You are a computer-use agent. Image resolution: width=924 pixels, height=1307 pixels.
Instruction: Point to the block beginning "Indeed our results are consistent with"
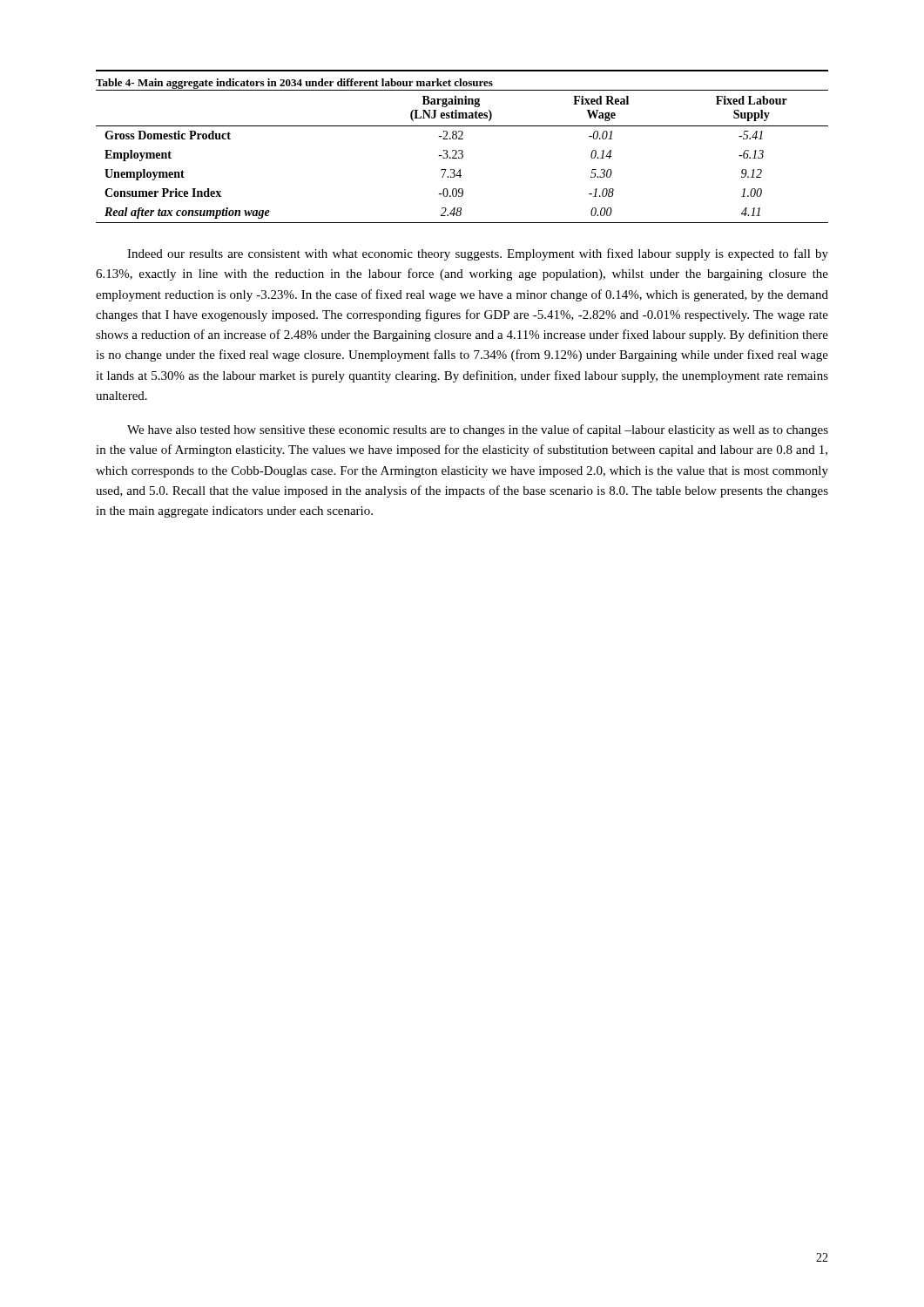(462, 325)
